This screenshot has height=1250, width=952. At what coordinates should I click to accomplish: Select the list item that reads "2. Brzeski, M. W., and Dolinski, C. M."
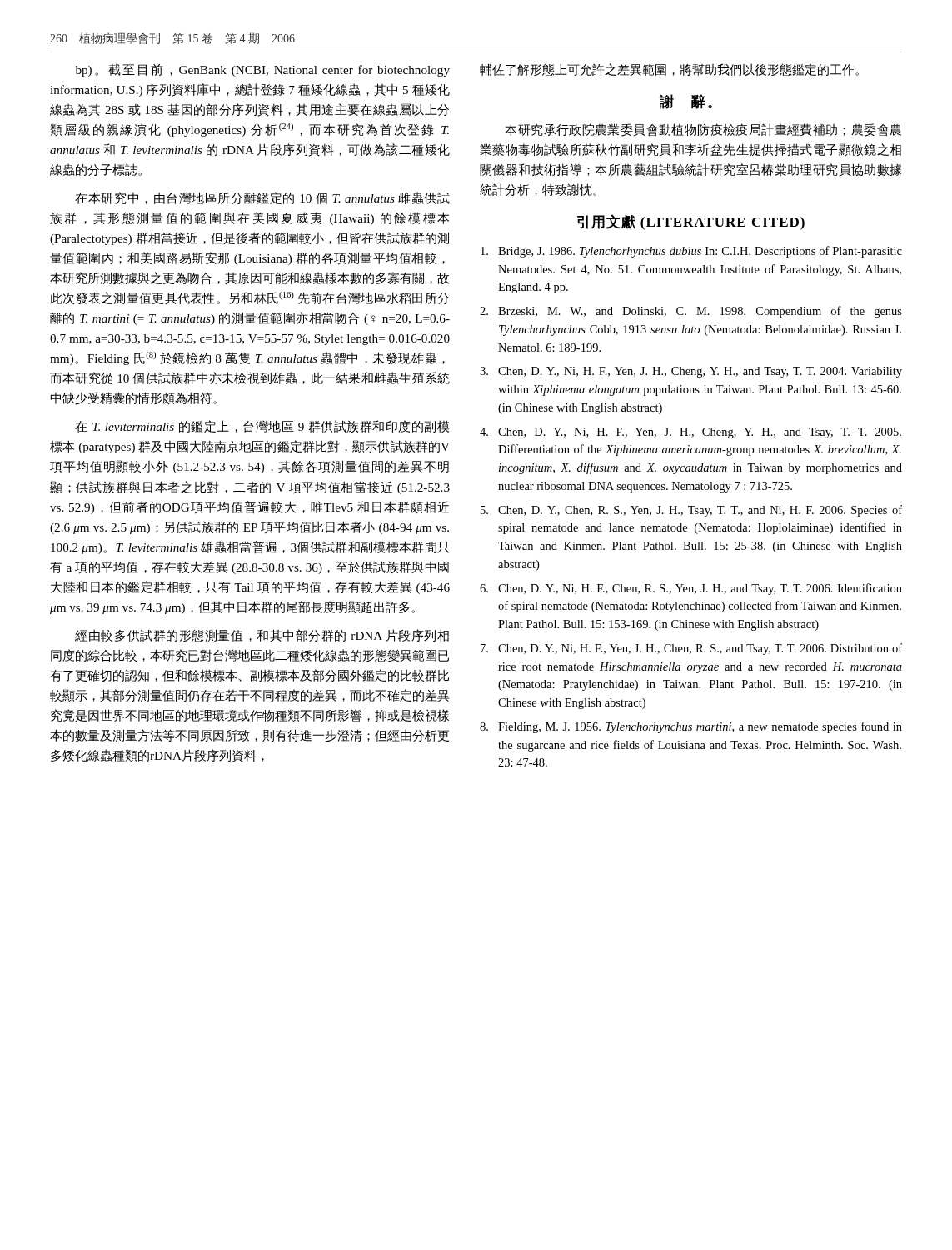coord(691,330)
